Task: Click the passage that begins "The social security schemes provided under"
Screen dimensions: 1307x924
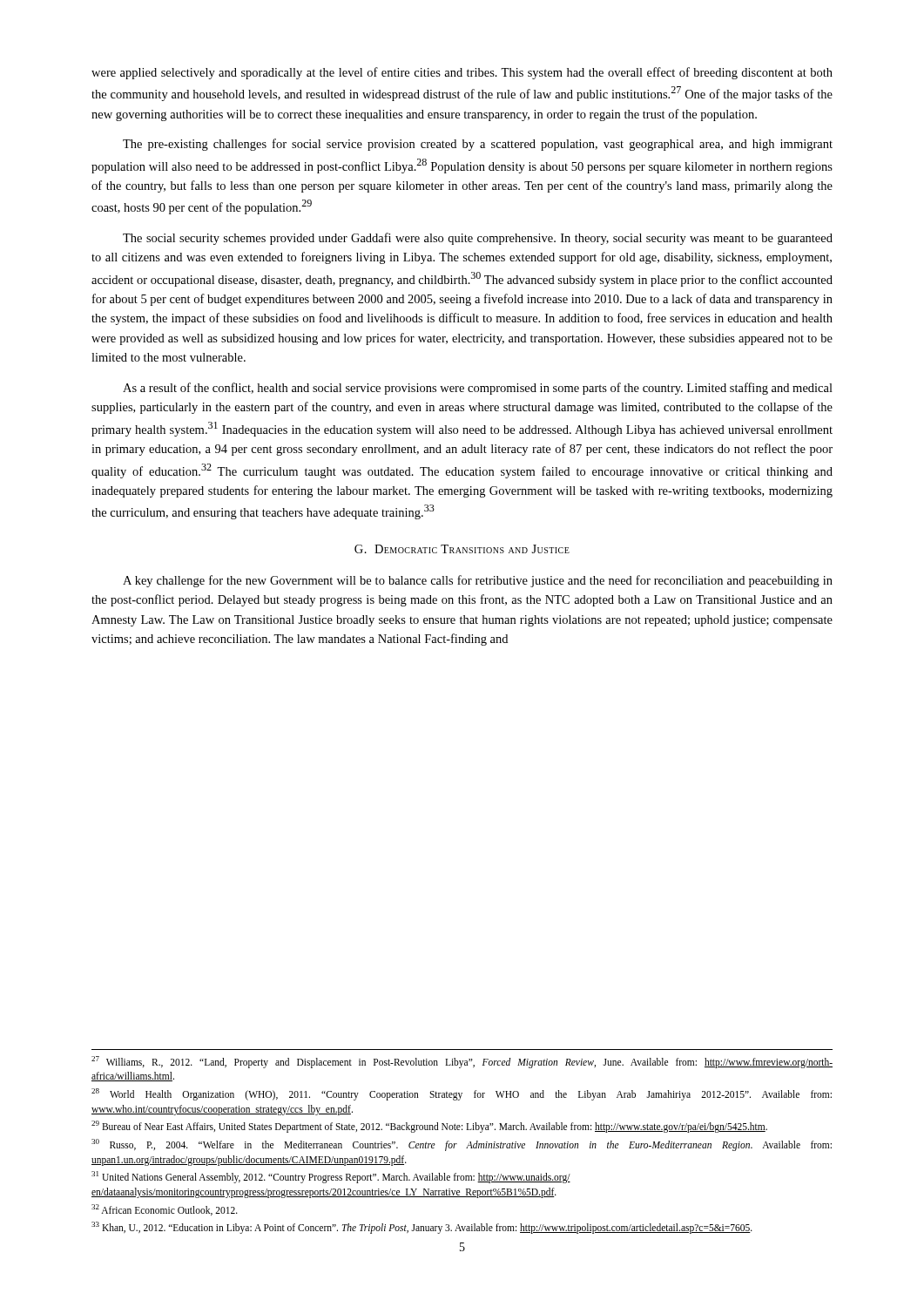Action: [462, 298]
